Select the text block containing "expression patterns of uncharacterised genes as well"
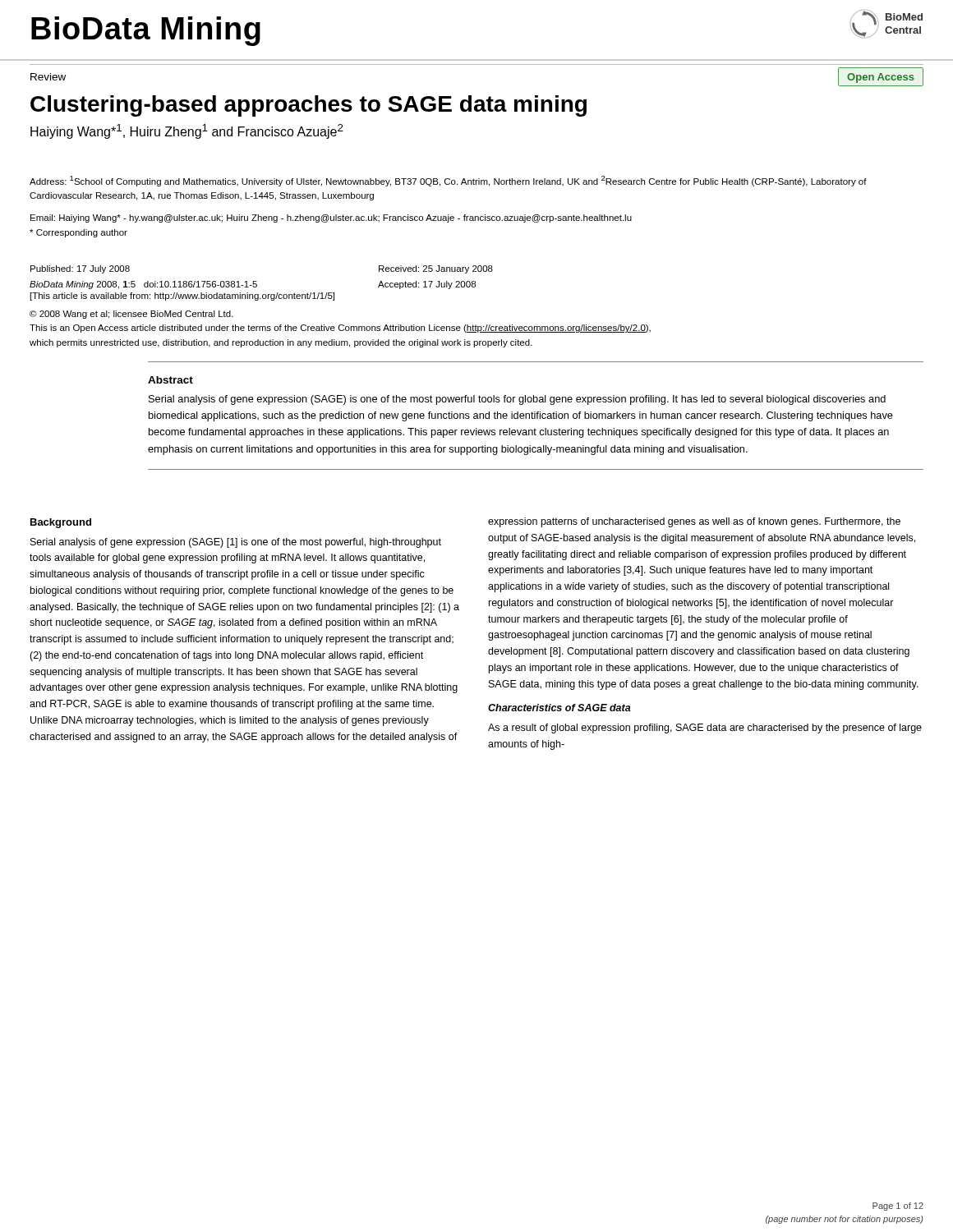Screen dimensions: 1232x953 (x=706, y=633)
